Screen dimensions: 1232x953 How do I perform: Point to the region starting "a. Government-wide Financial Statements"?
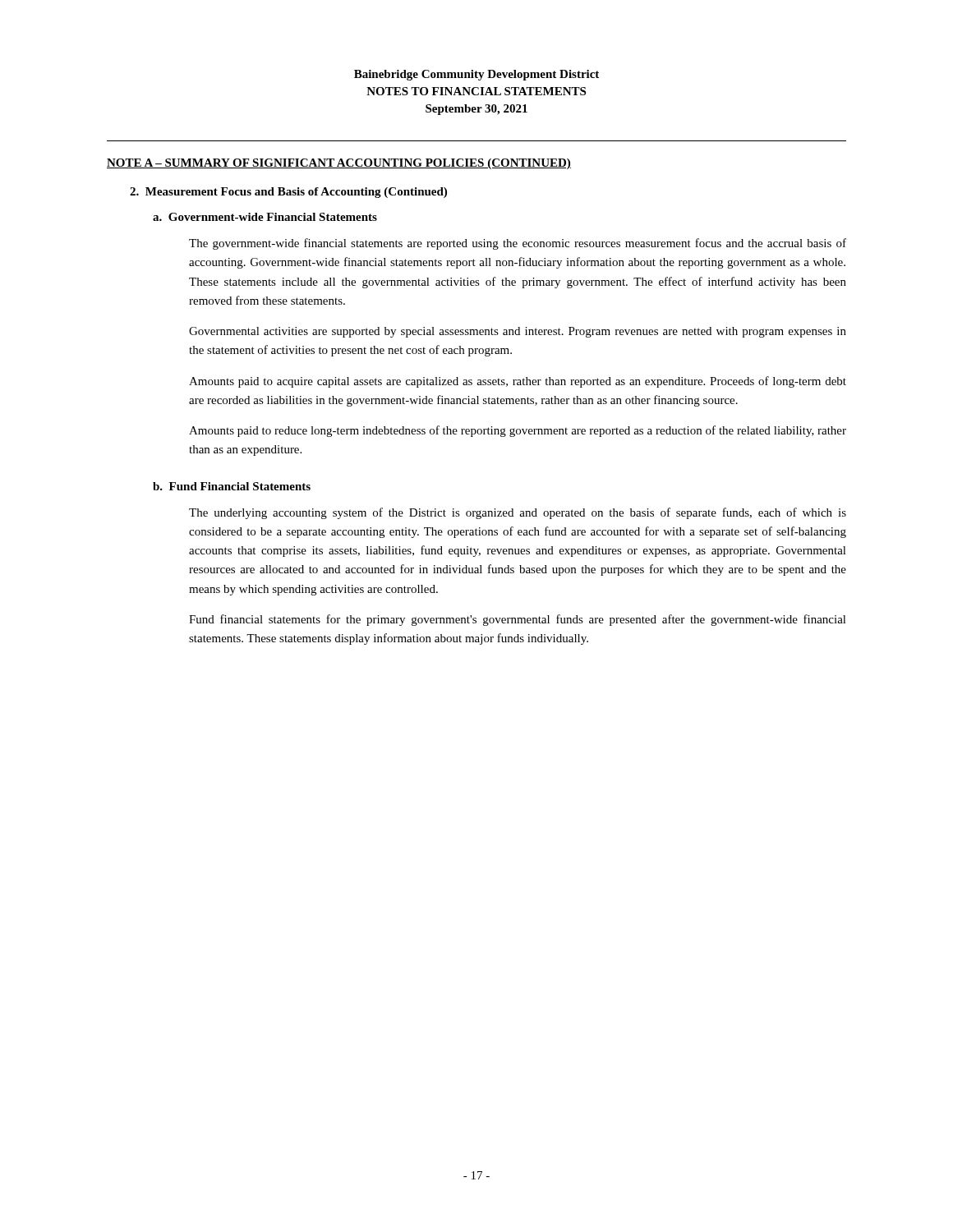[x=265, y=217]
